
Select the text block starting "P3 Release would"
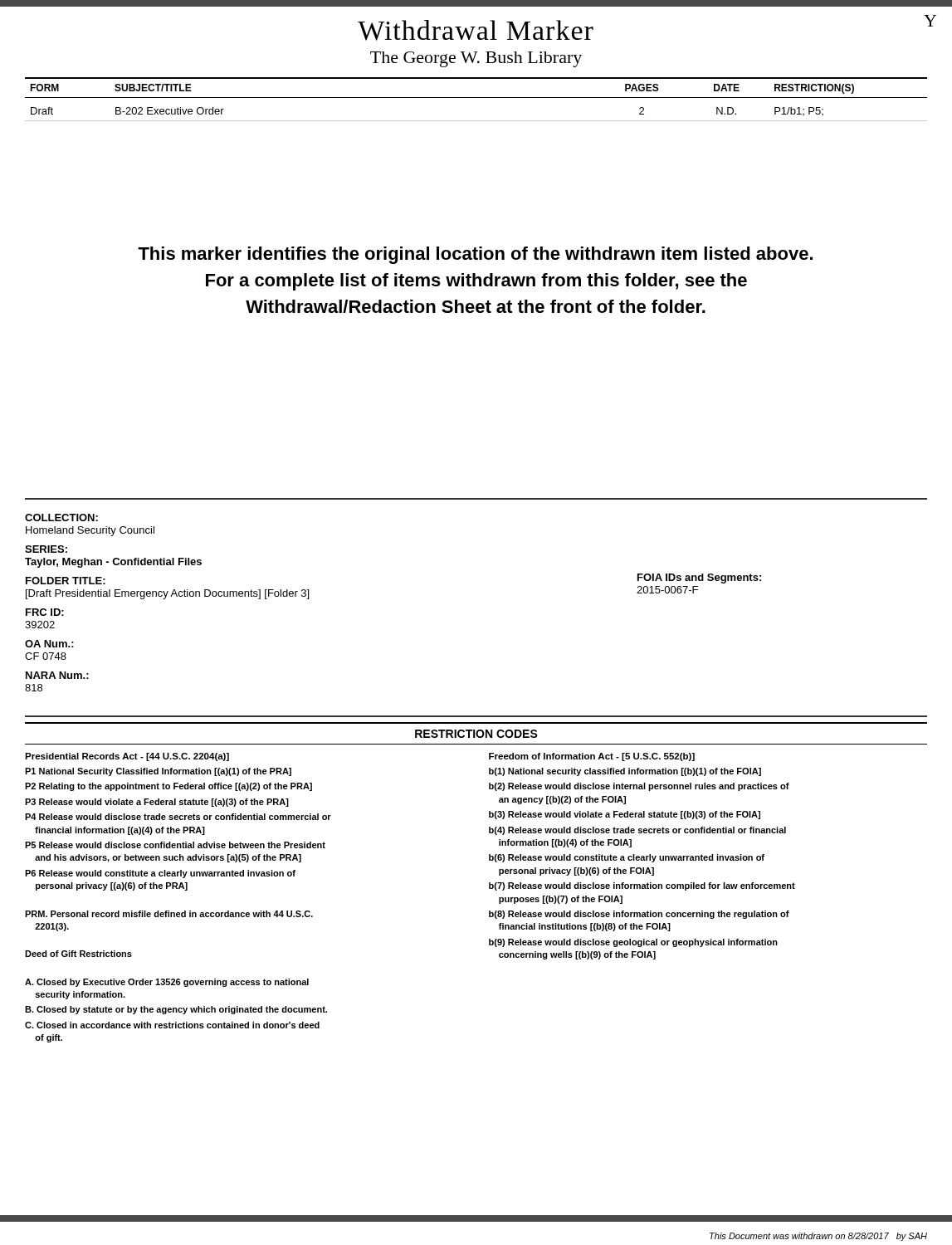[157, 802]
